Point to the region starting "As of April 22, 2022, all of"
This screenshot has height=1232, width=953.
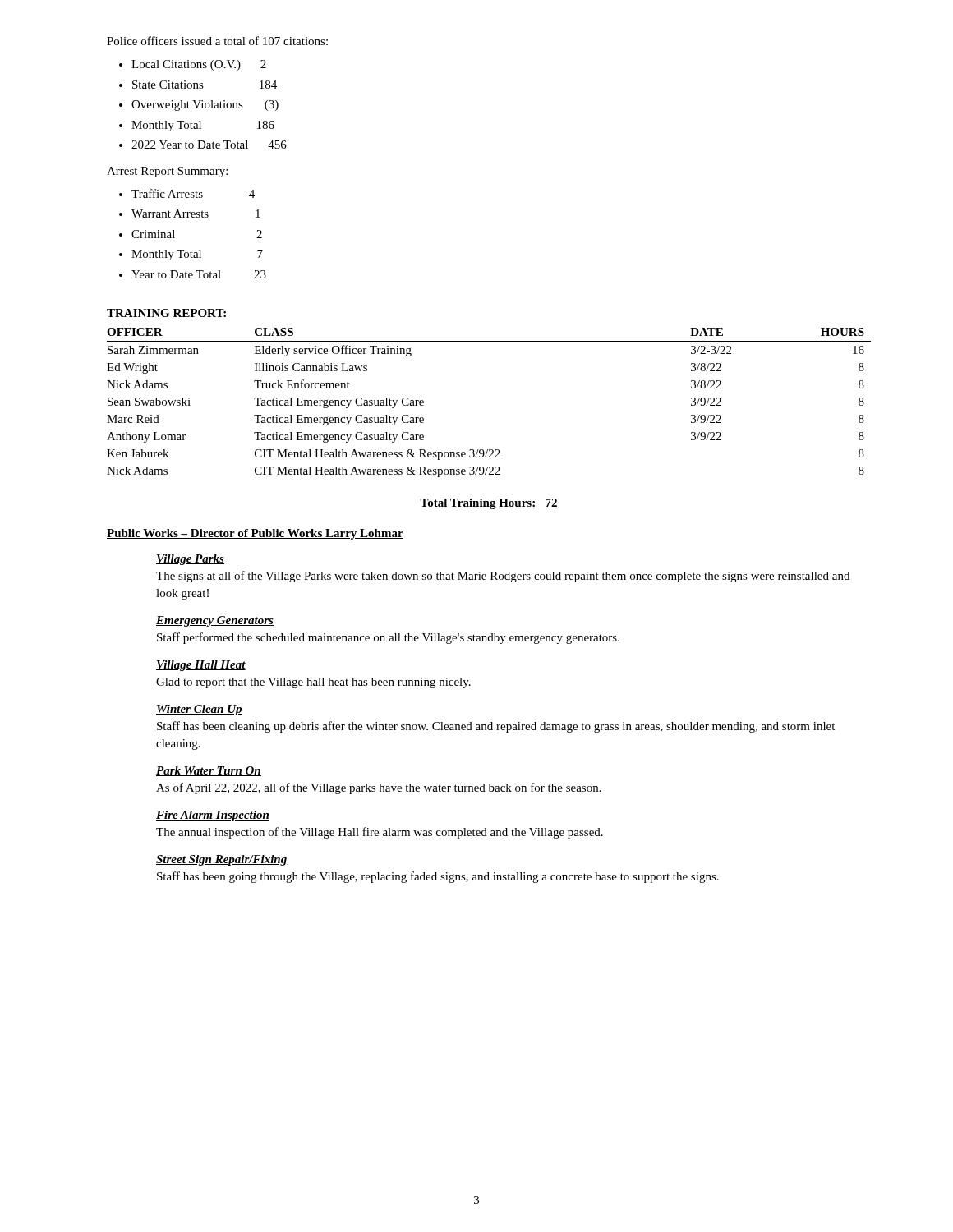point(379,788)
